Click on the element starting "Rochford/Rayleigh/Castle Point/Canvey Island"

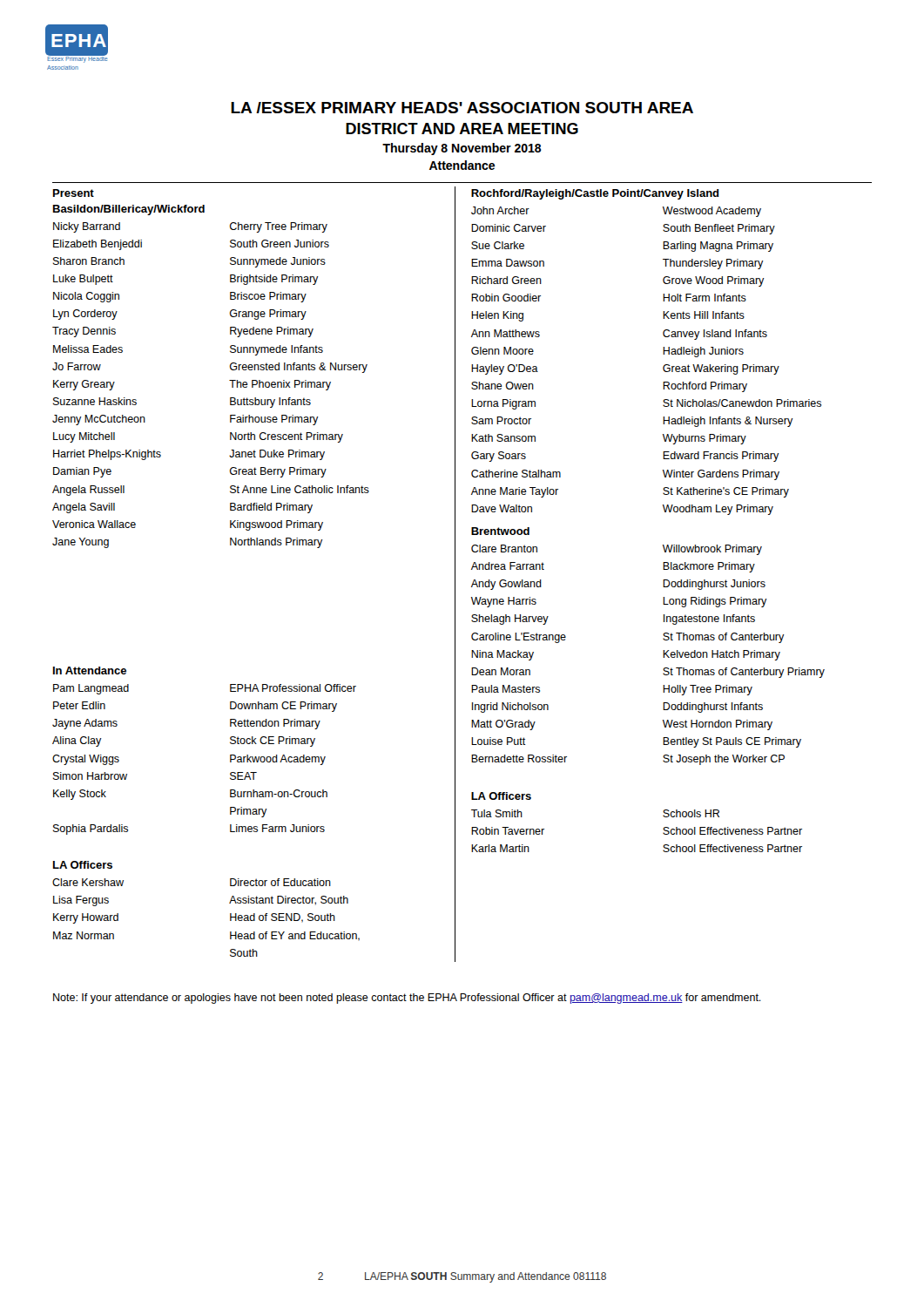tap(595, 193)
